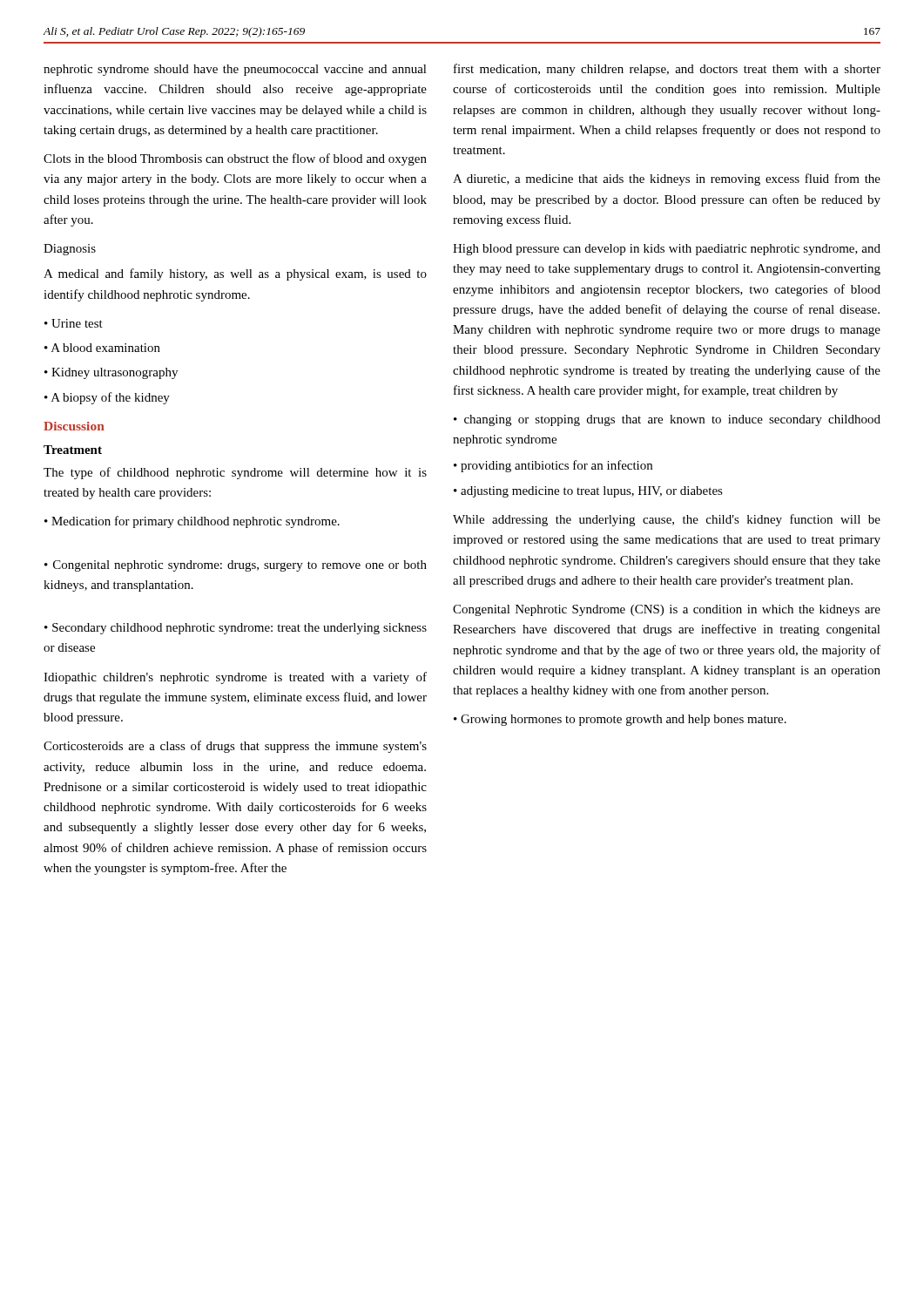
Task: Find "• Kidney ultrasonography" on this page
Action: 111,372
